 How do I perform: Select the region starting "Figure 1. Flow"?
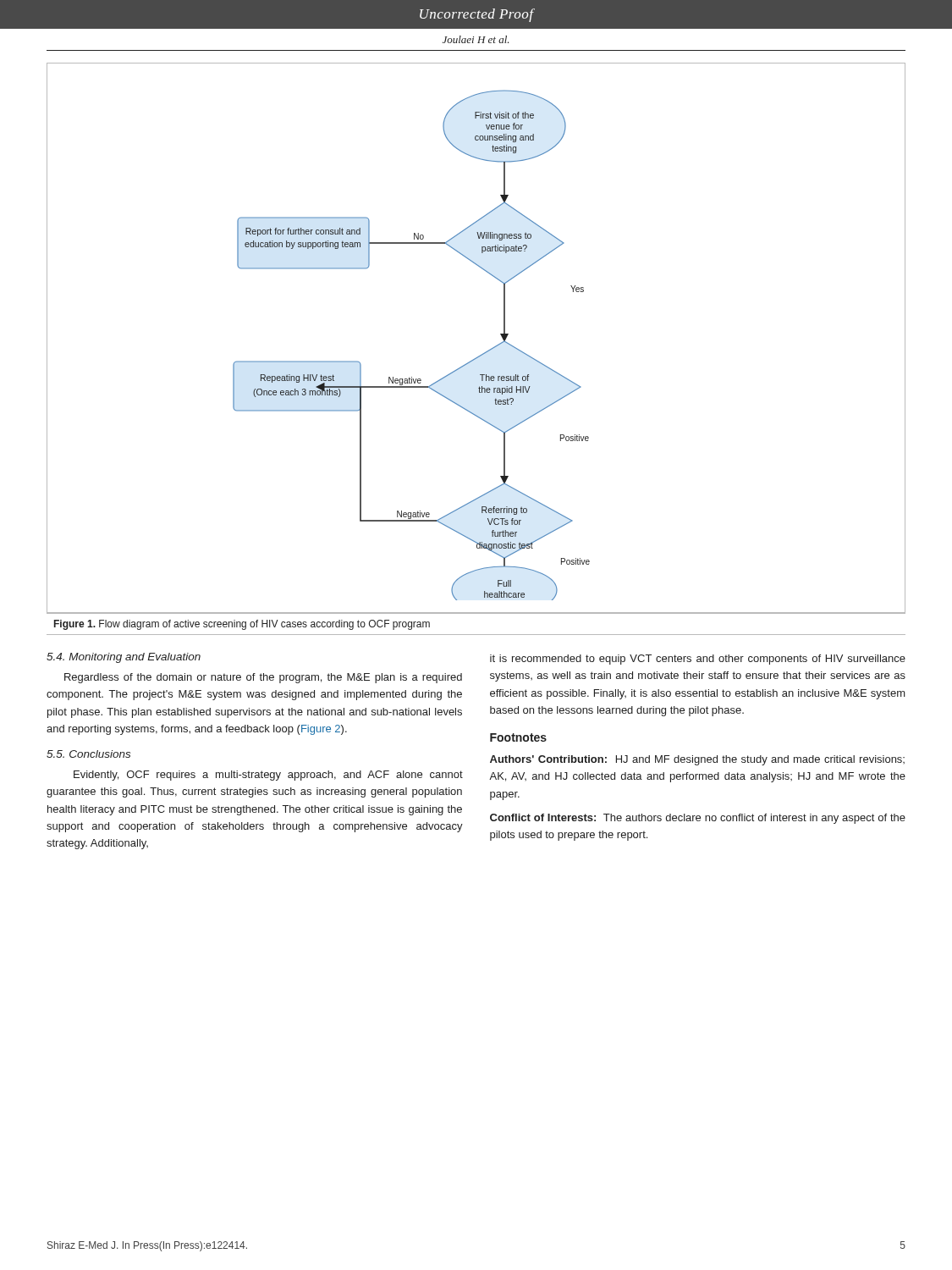point(242,624)
